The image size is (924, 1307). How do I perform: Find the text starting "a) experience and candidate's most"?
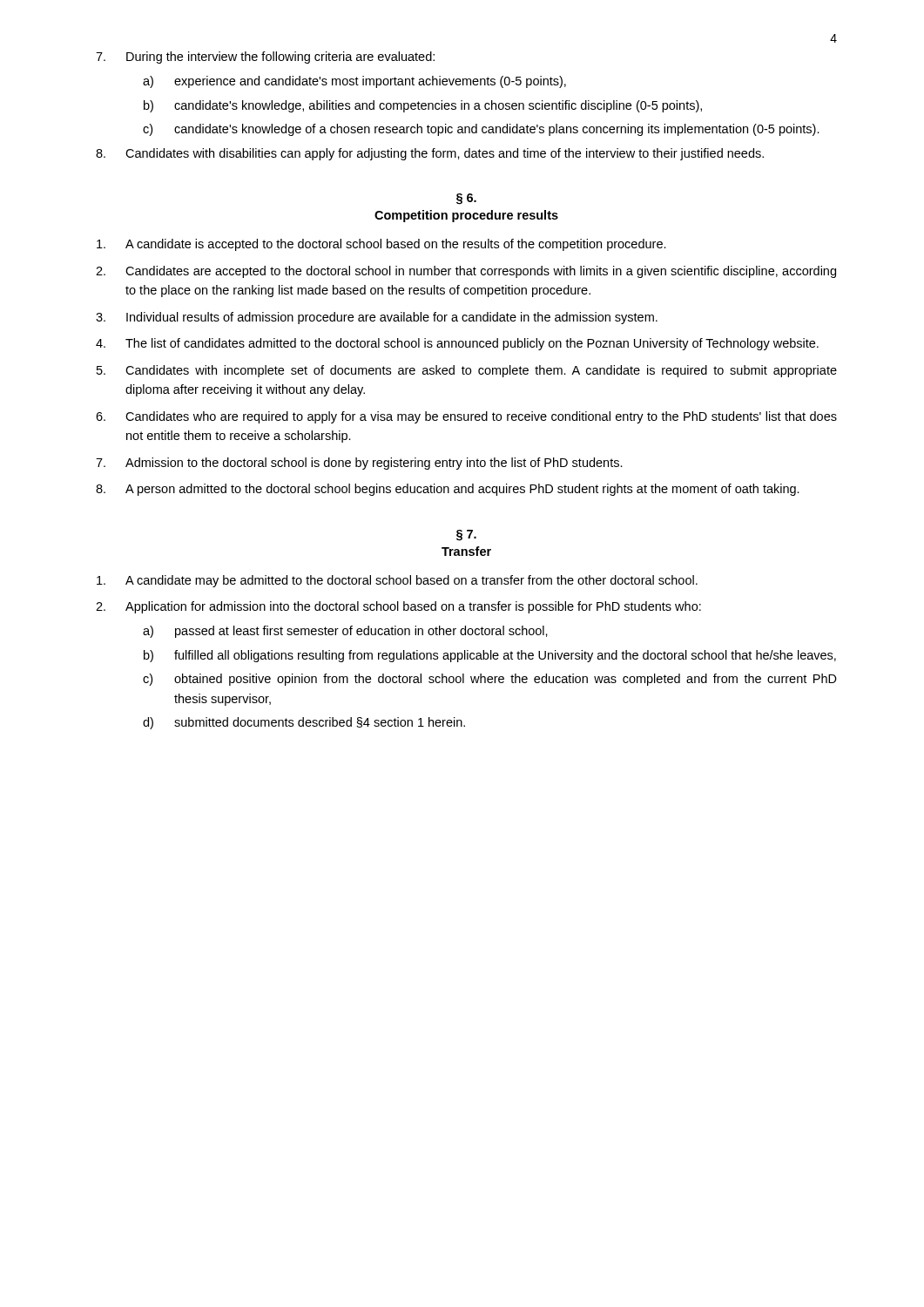click(x=490, y=82)
